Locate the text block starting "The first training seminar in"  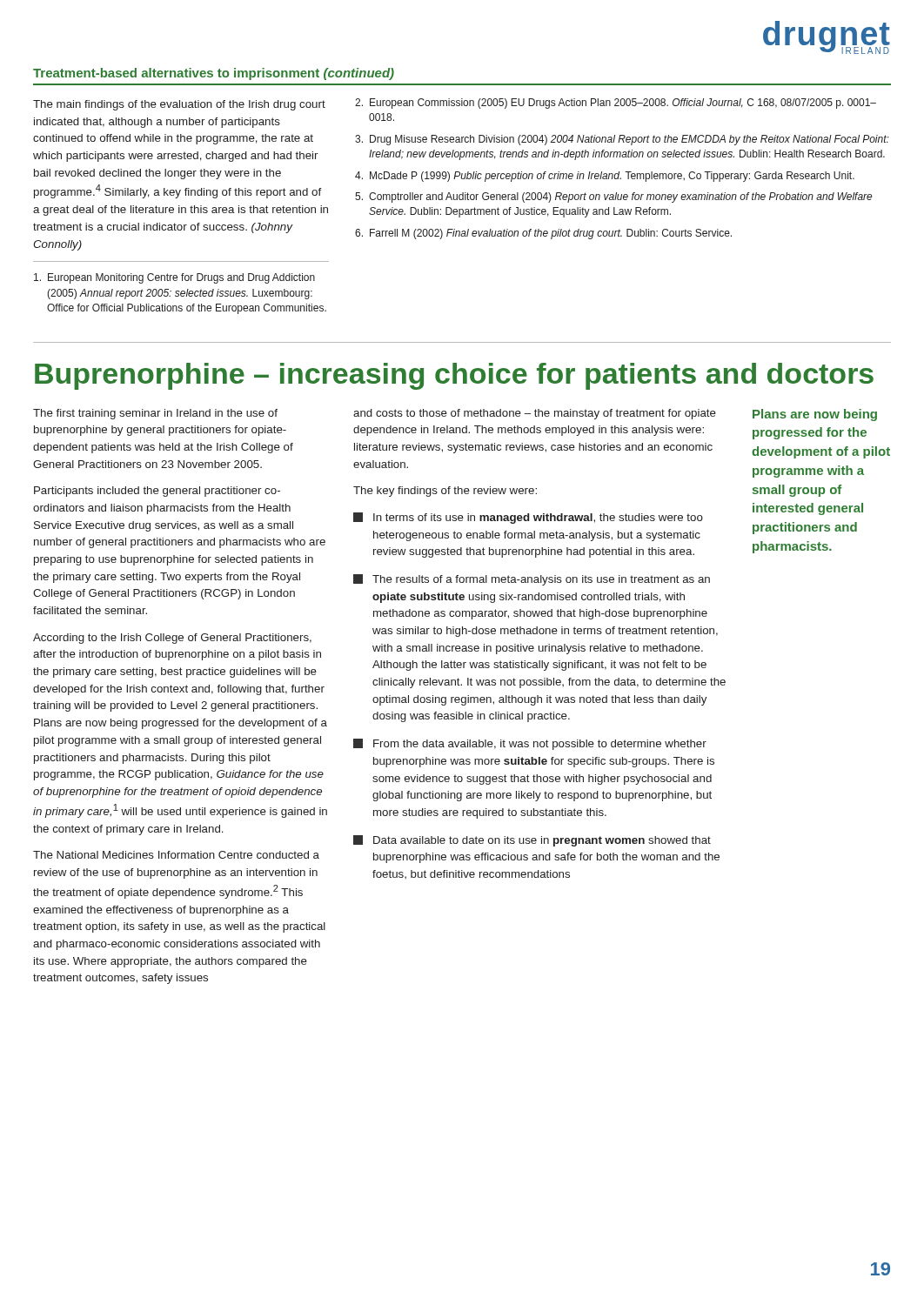[x=181, y=695]
